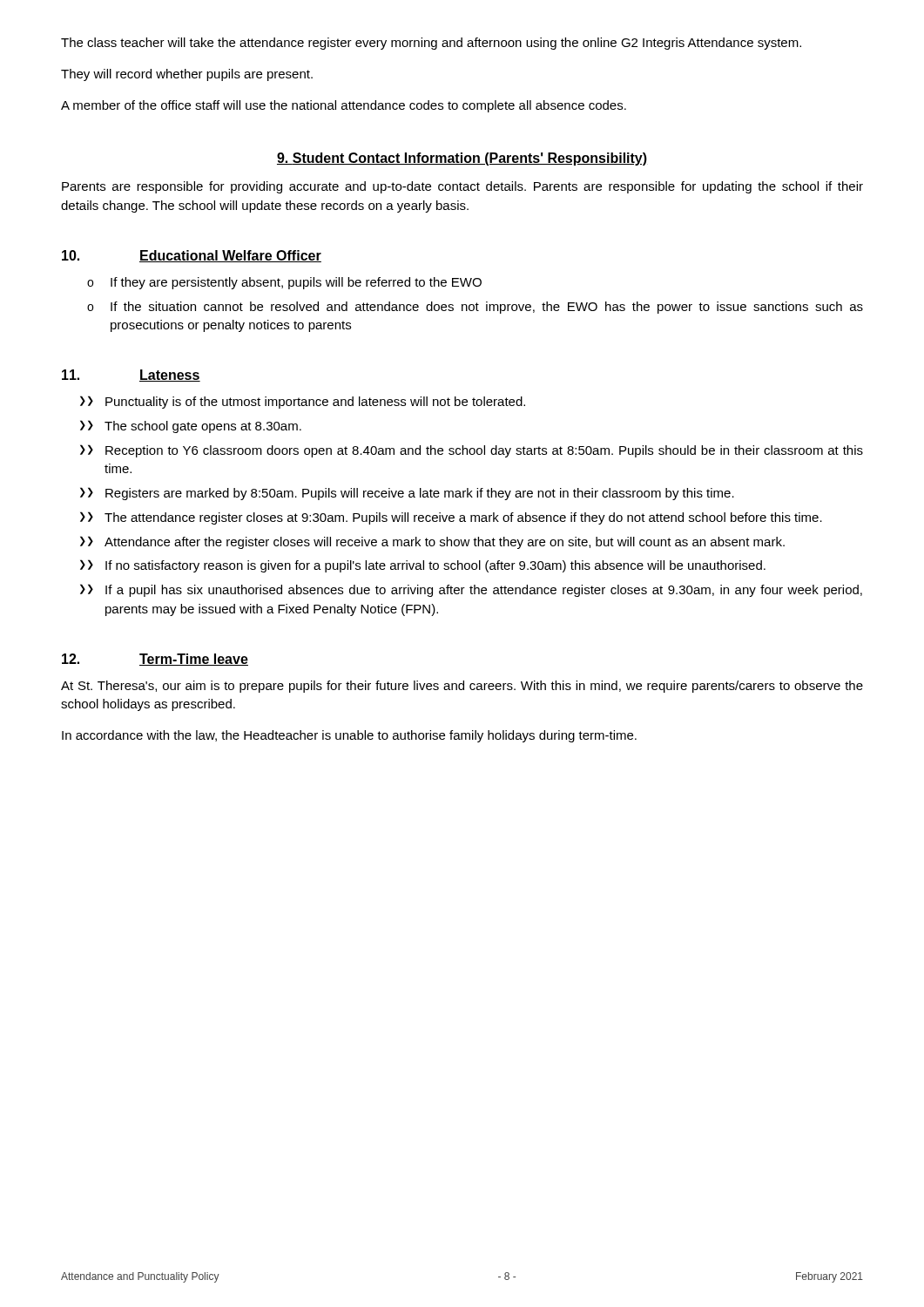Point to the text block starting "At St. Theresa's,"

click(x=462, y=695)
